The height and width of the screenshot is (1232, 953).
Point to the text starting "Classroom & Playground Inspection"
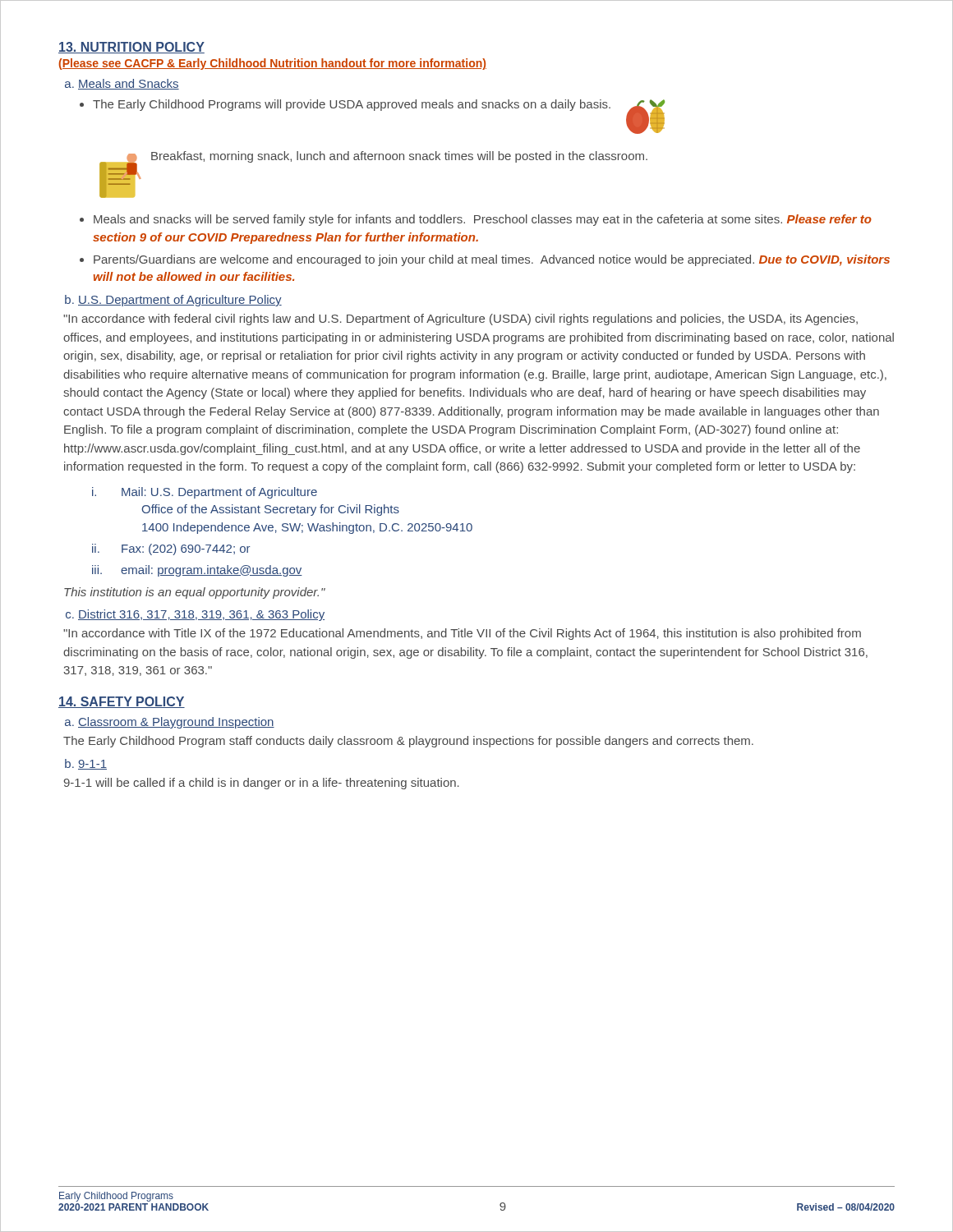click(176, 721)
